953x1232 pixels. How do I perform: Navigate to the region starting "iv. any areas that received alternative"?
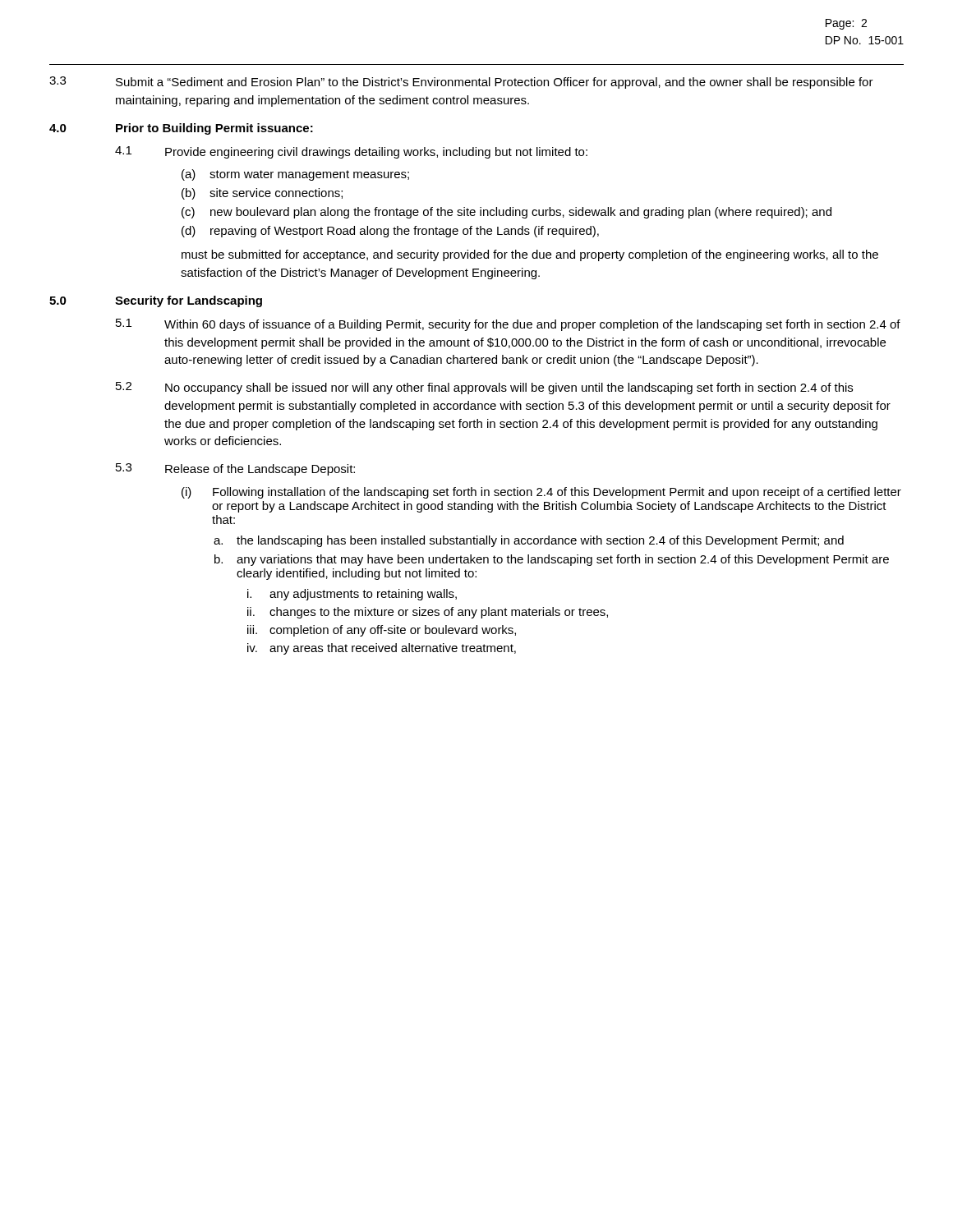tap(382, 649)
